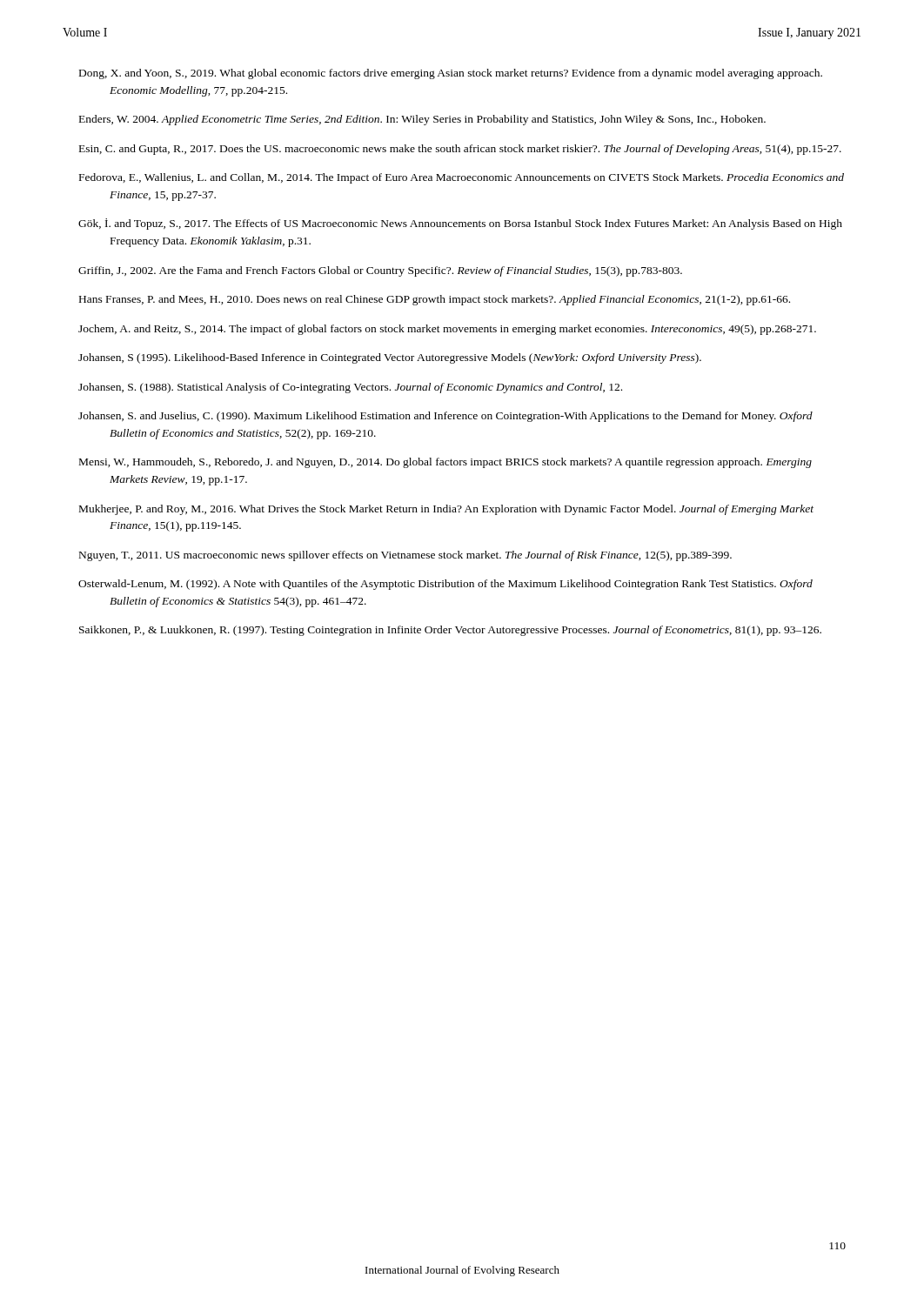
Task: Where is the passage that starts "Dong, X. and Yoon,"?
Action: [x=451, y=81]
